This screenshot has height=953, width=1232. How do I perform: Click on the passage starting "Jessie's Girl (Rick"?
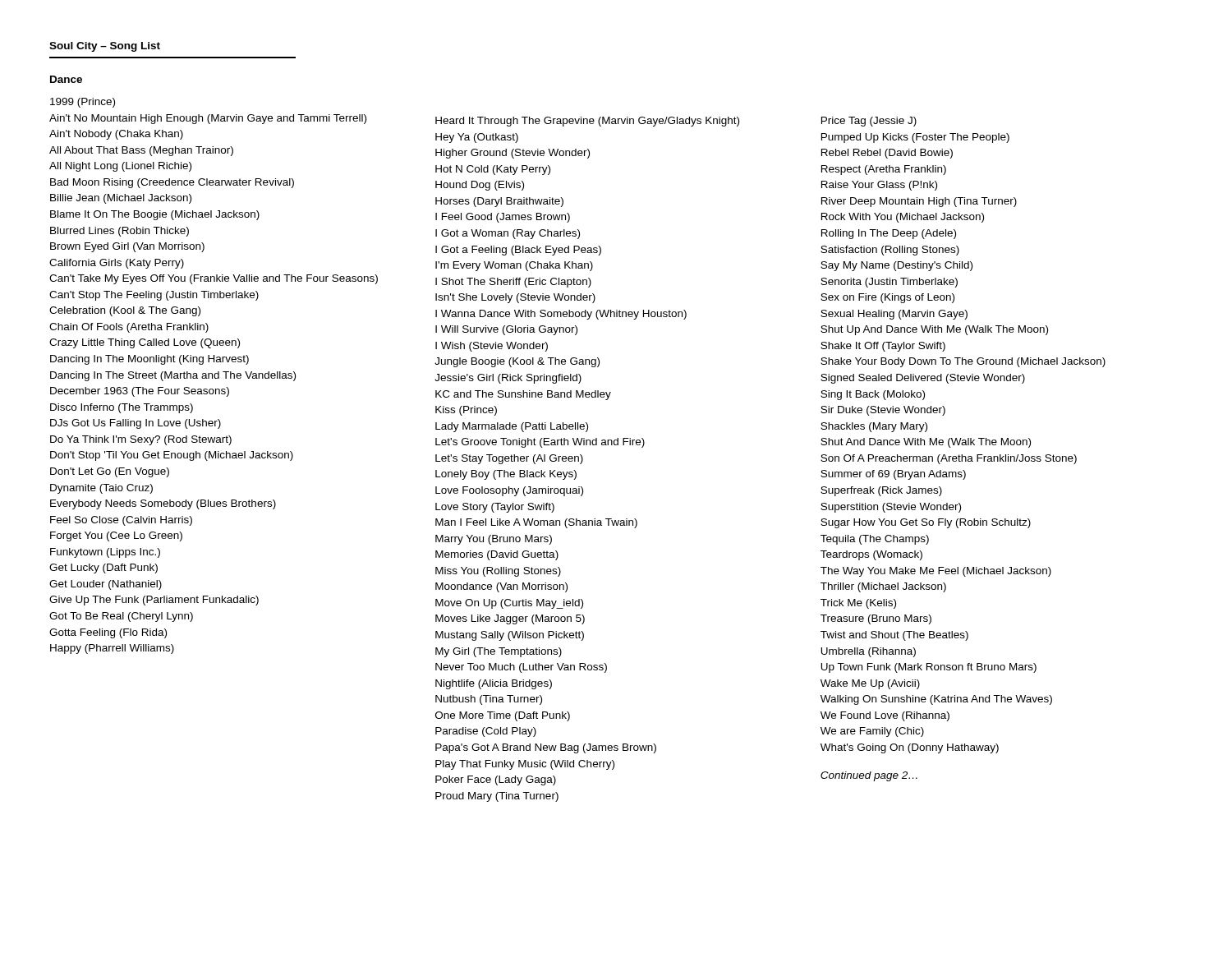tap(508, 378)
